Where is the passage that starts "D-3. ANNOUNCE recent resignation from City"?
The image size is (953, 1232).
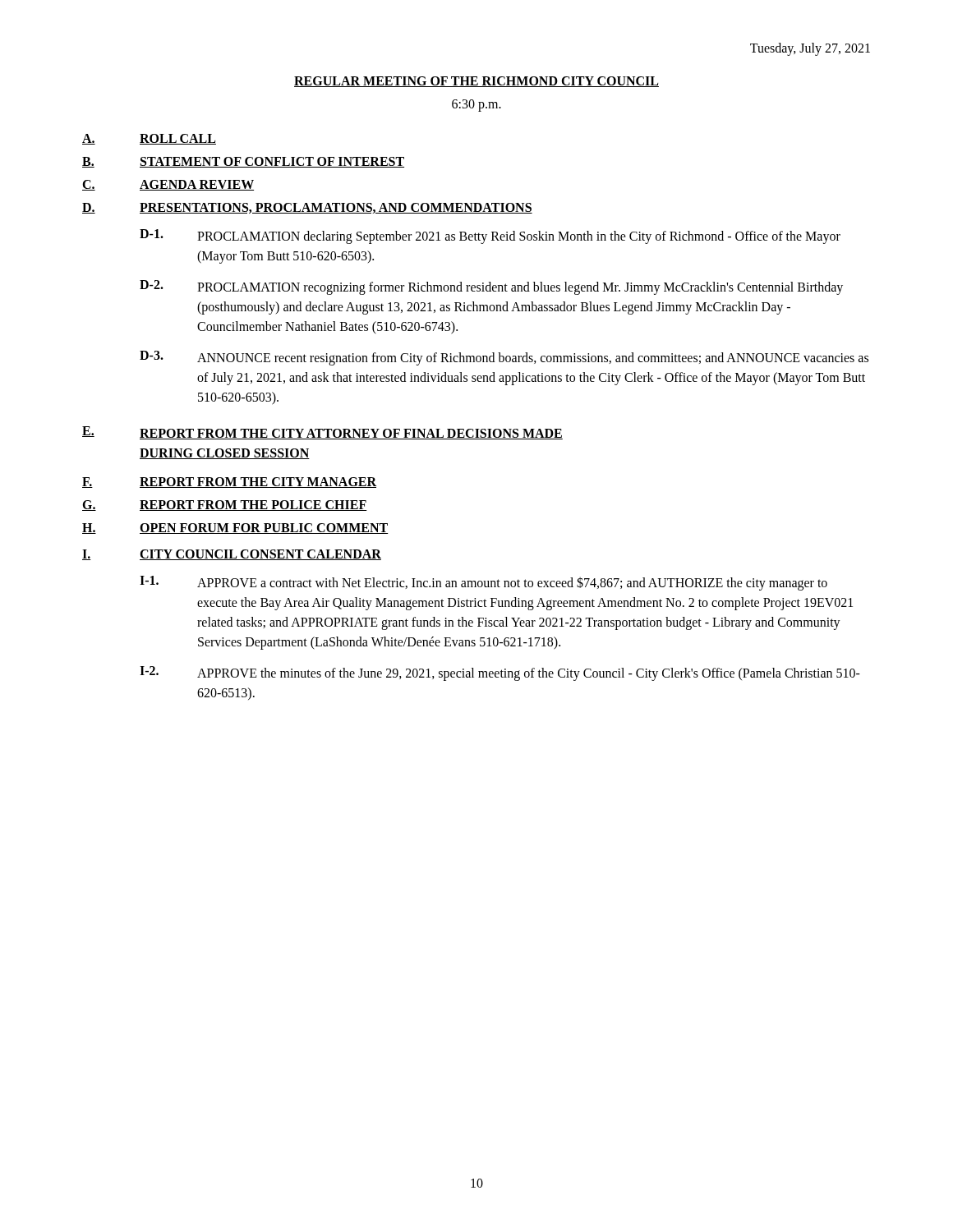click(x=505, y=378)
